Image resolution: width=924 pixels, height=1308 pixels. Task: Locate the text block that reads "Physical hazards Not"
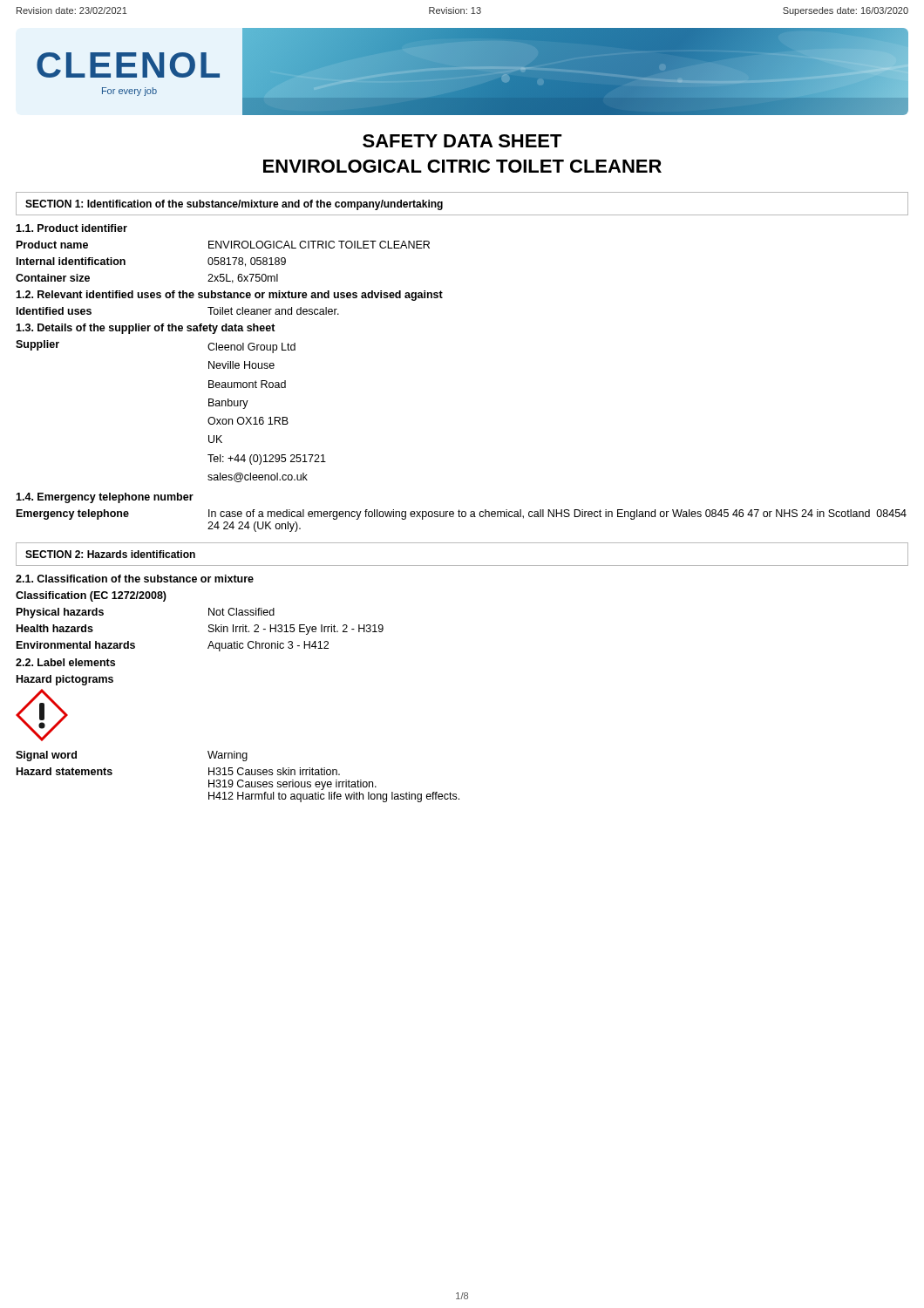(x=65, y=613)
